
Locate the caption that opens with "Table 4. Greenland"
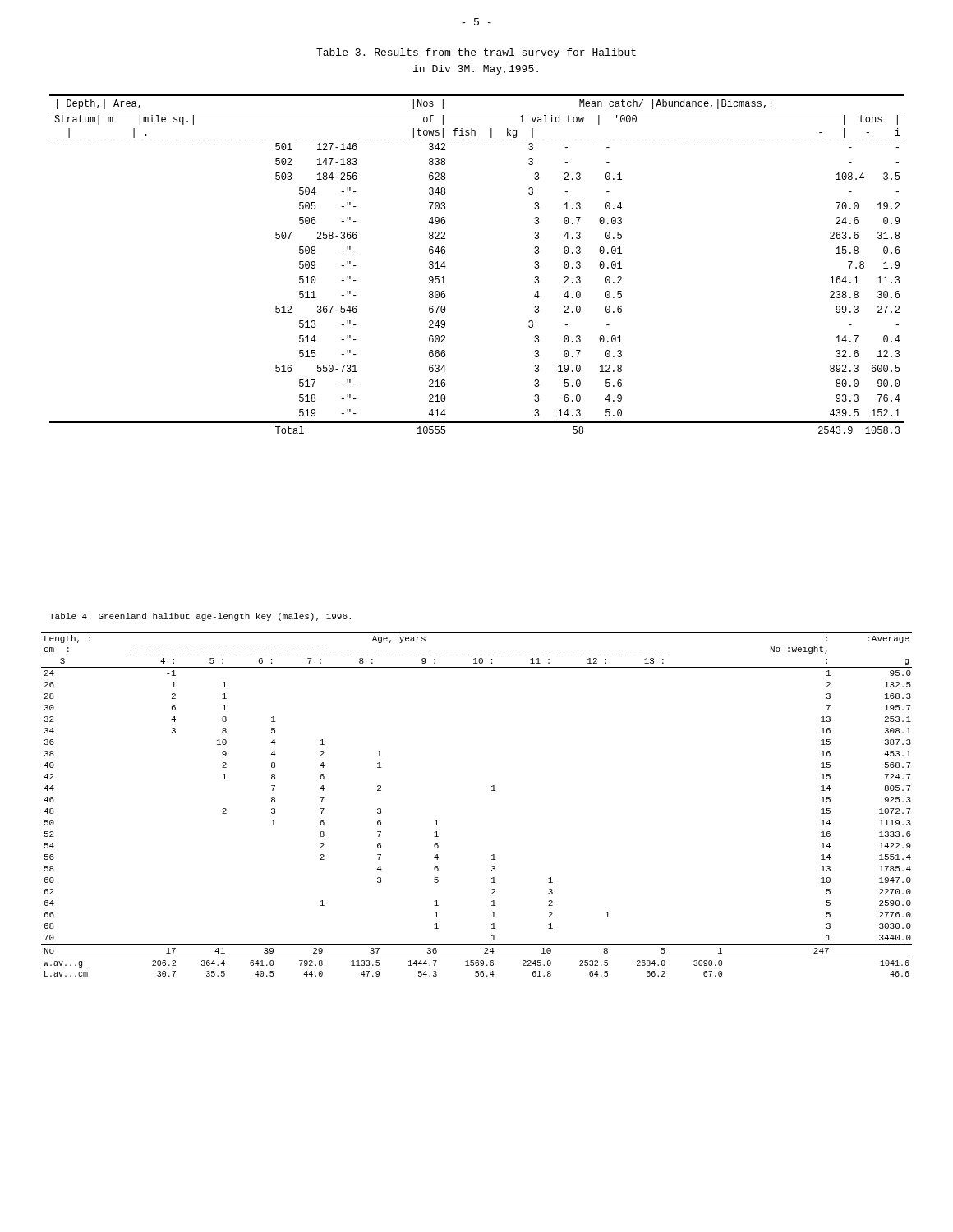[201, 617]
